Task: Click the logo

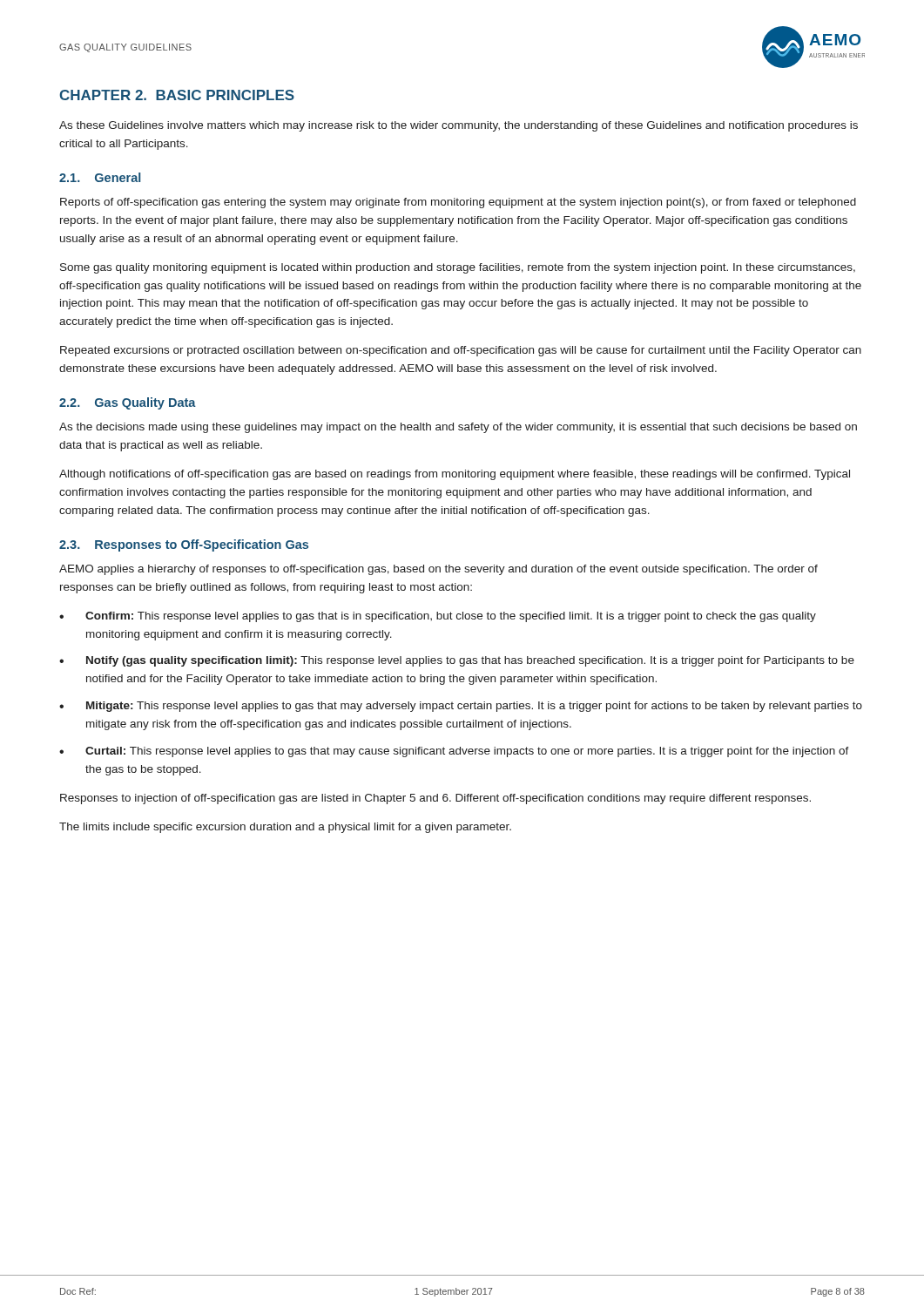Action: [x=813, y=47]
